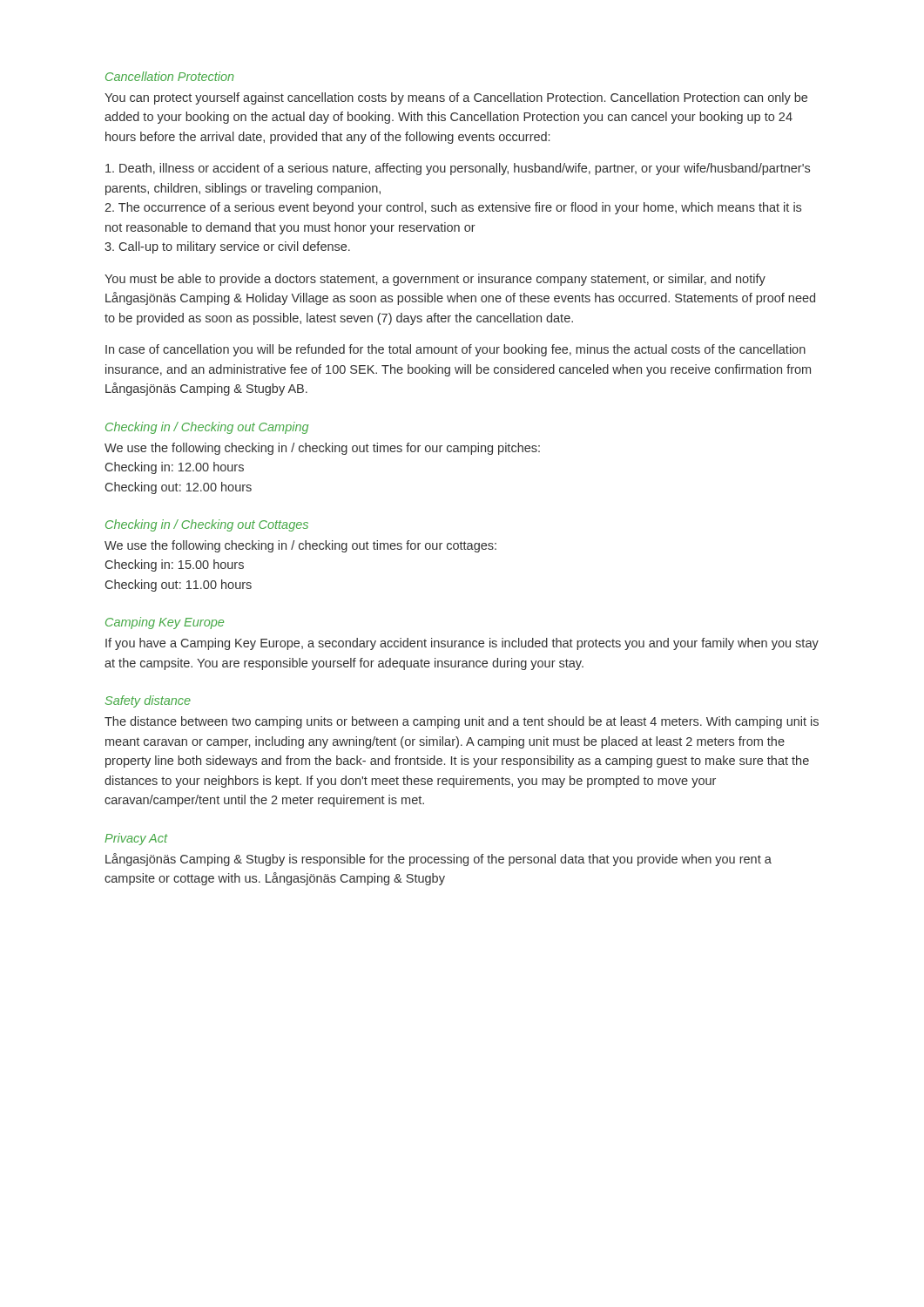This screenshot has height=1307, width=924.
Task: Click on the list item that reads "Death, illness or accident"
Action: (x=458, y=178)
